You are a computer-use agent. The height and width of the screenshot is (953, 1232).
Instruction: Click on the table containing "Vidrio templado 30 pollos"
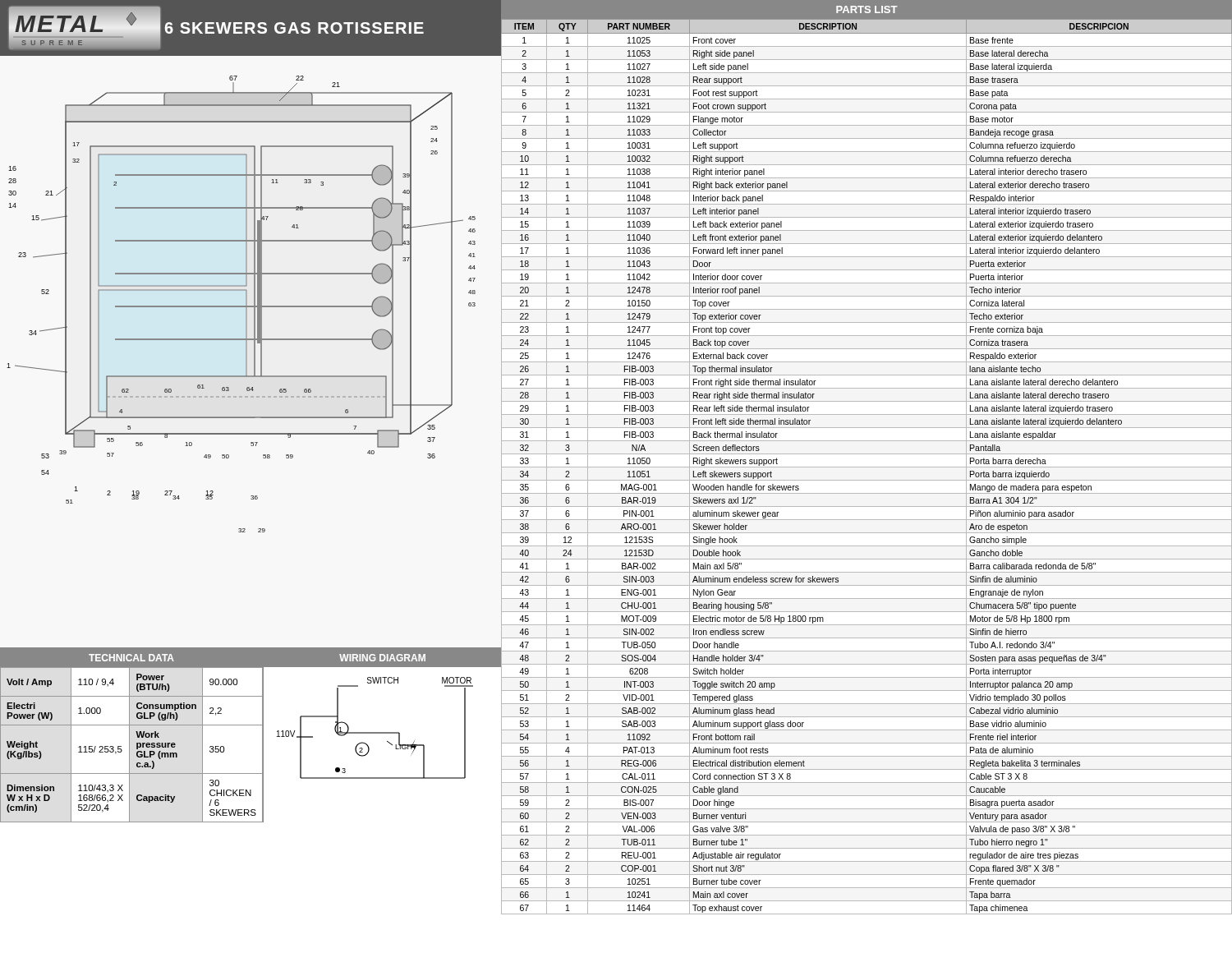[867, 485]
